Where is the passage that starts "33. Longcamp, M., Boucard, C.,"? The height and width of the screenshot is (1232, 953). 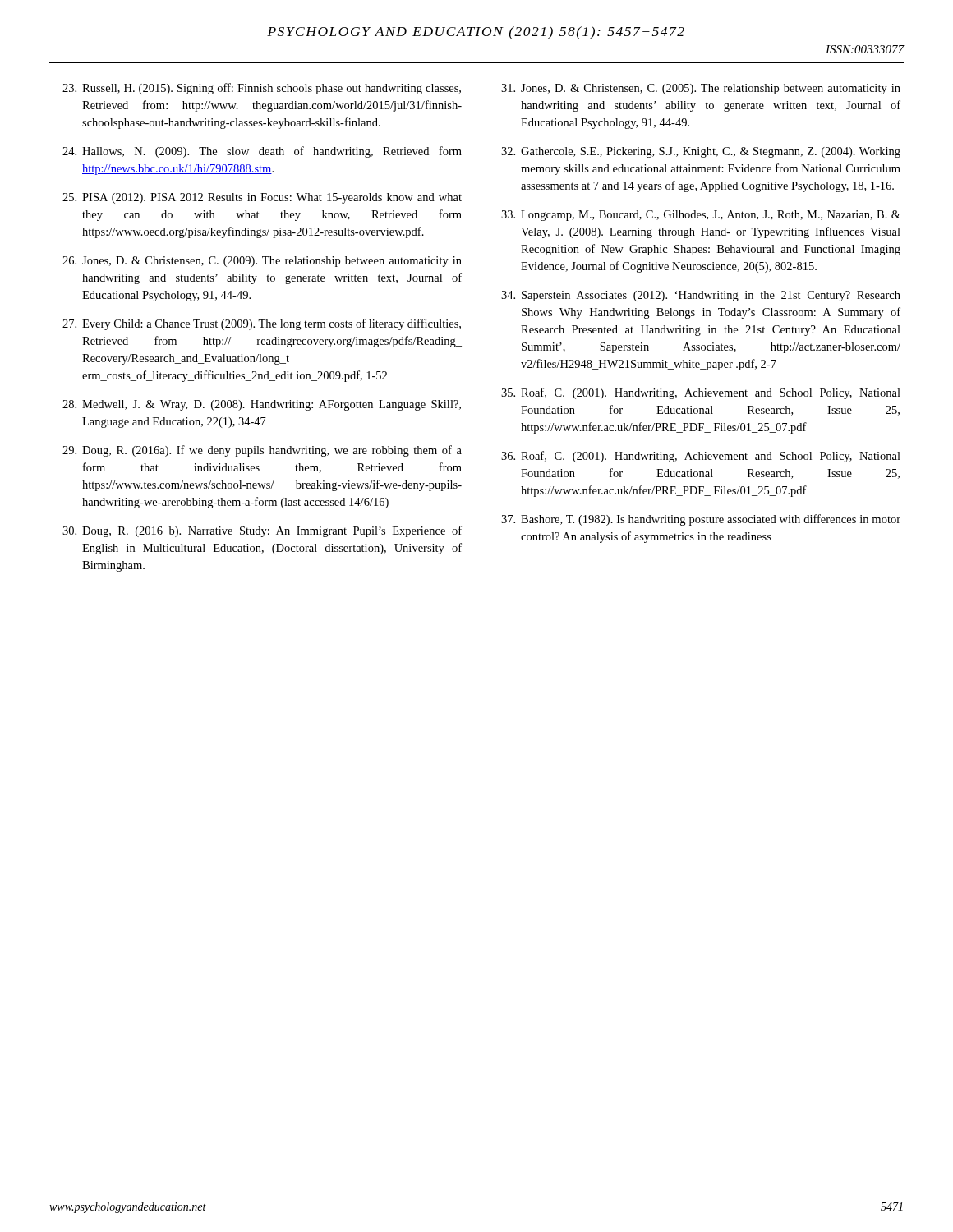(696, 241)
